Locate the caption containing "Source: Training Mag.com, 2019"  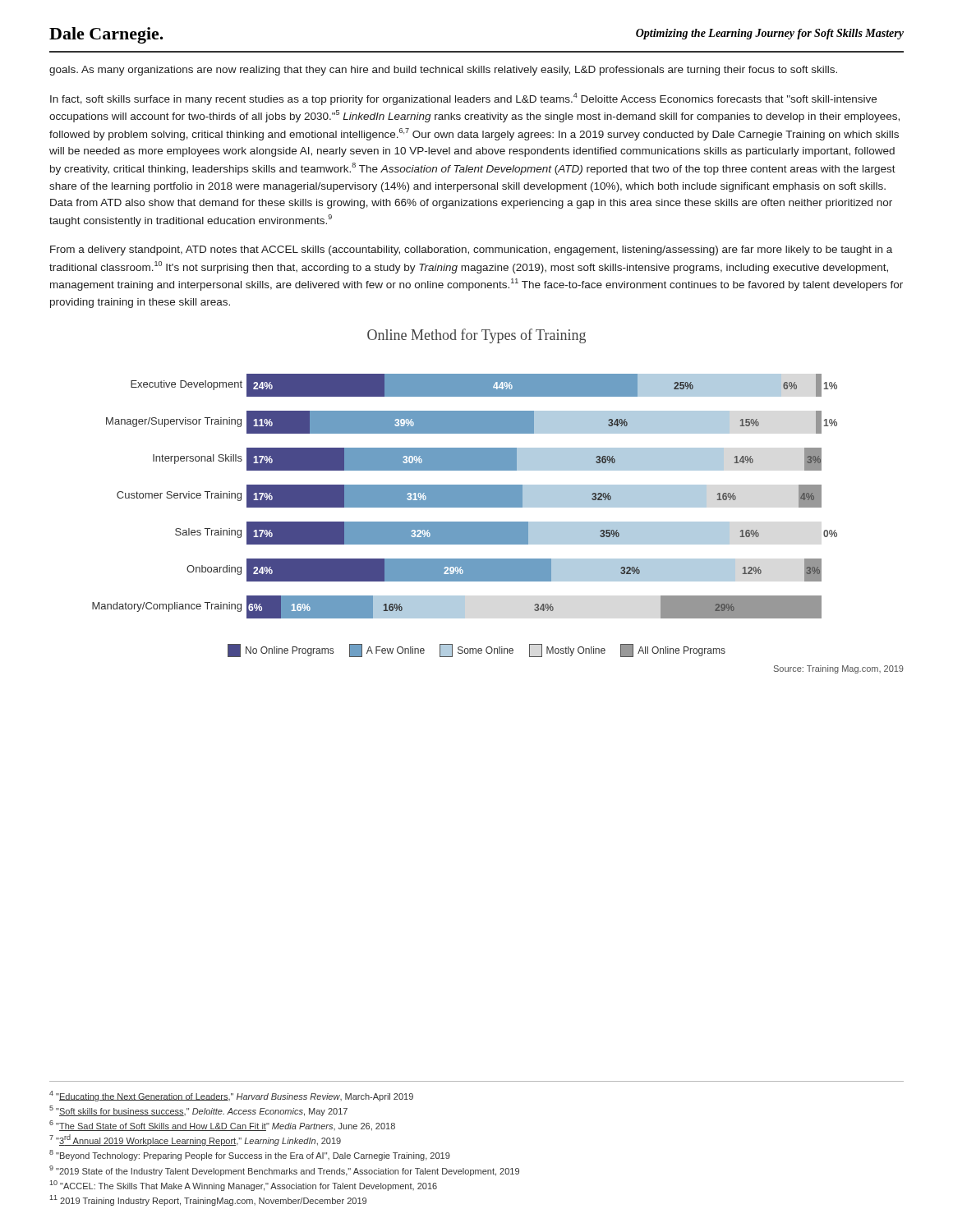(838, 669)
